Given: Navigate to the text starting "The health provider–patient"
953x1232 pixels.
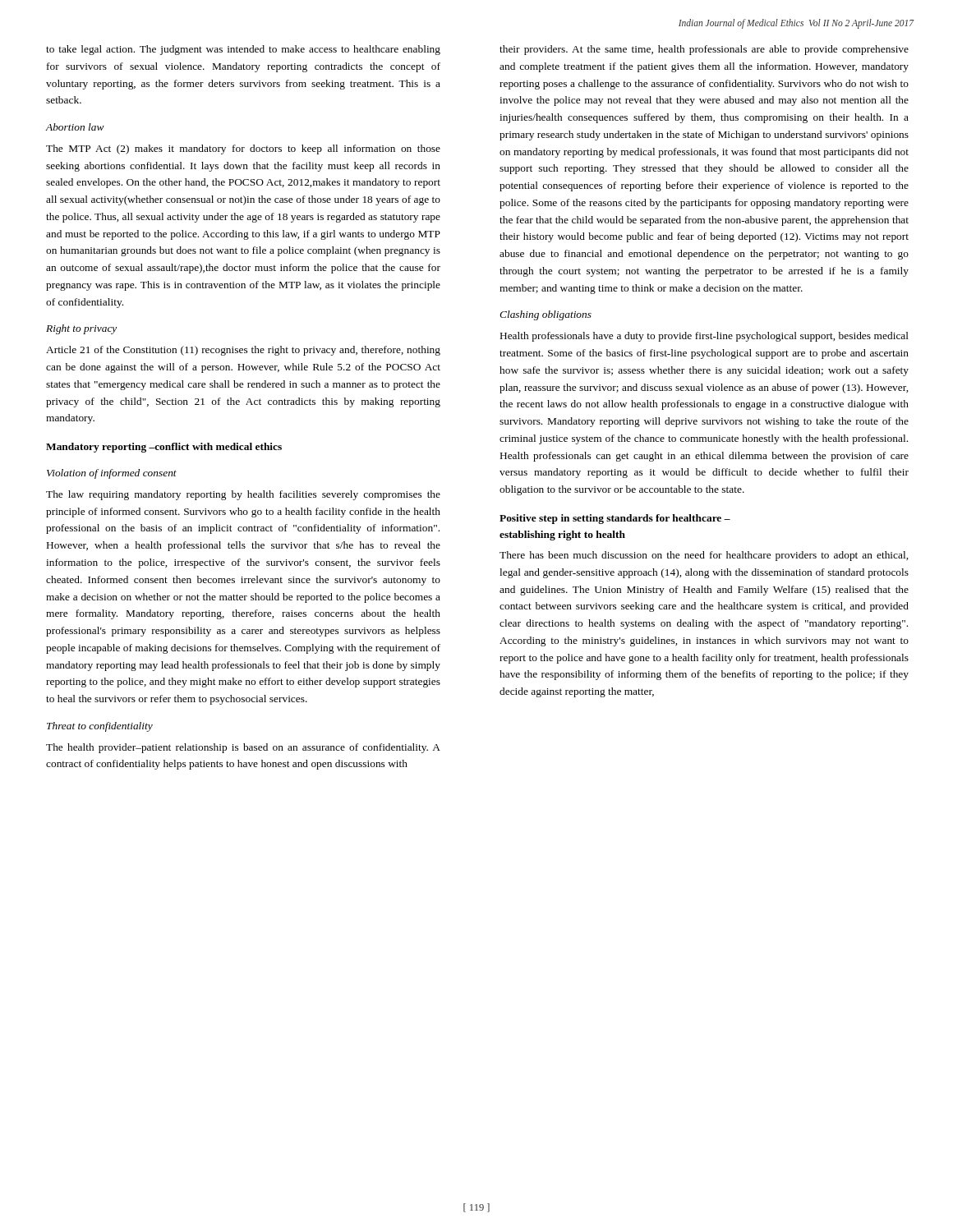Looking at the screenshot, I should [x=243, y=755].
